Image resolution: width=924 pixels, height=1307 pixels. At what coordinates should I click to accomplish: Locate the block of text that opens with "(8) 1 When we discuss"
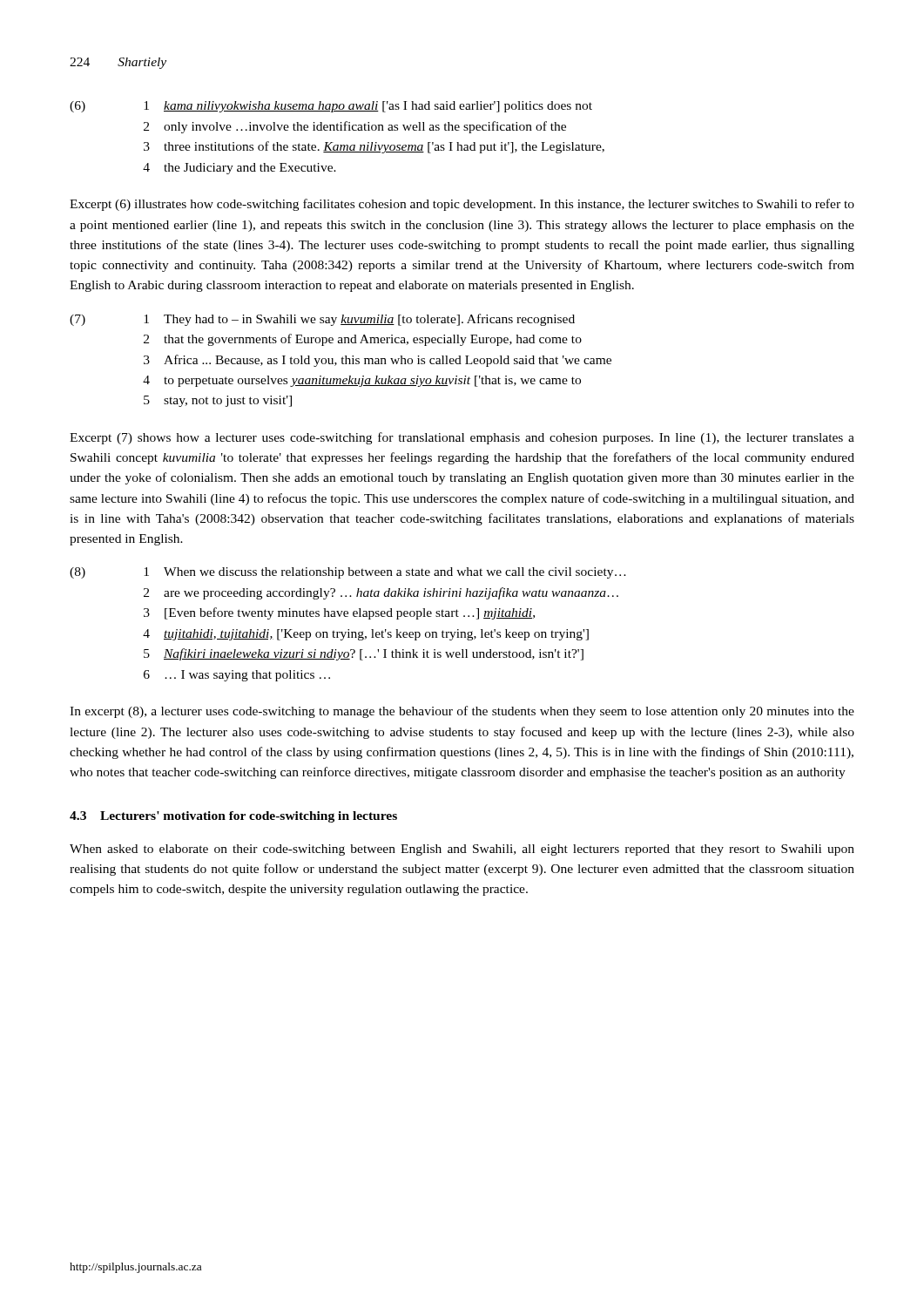(x=462, y=624)
